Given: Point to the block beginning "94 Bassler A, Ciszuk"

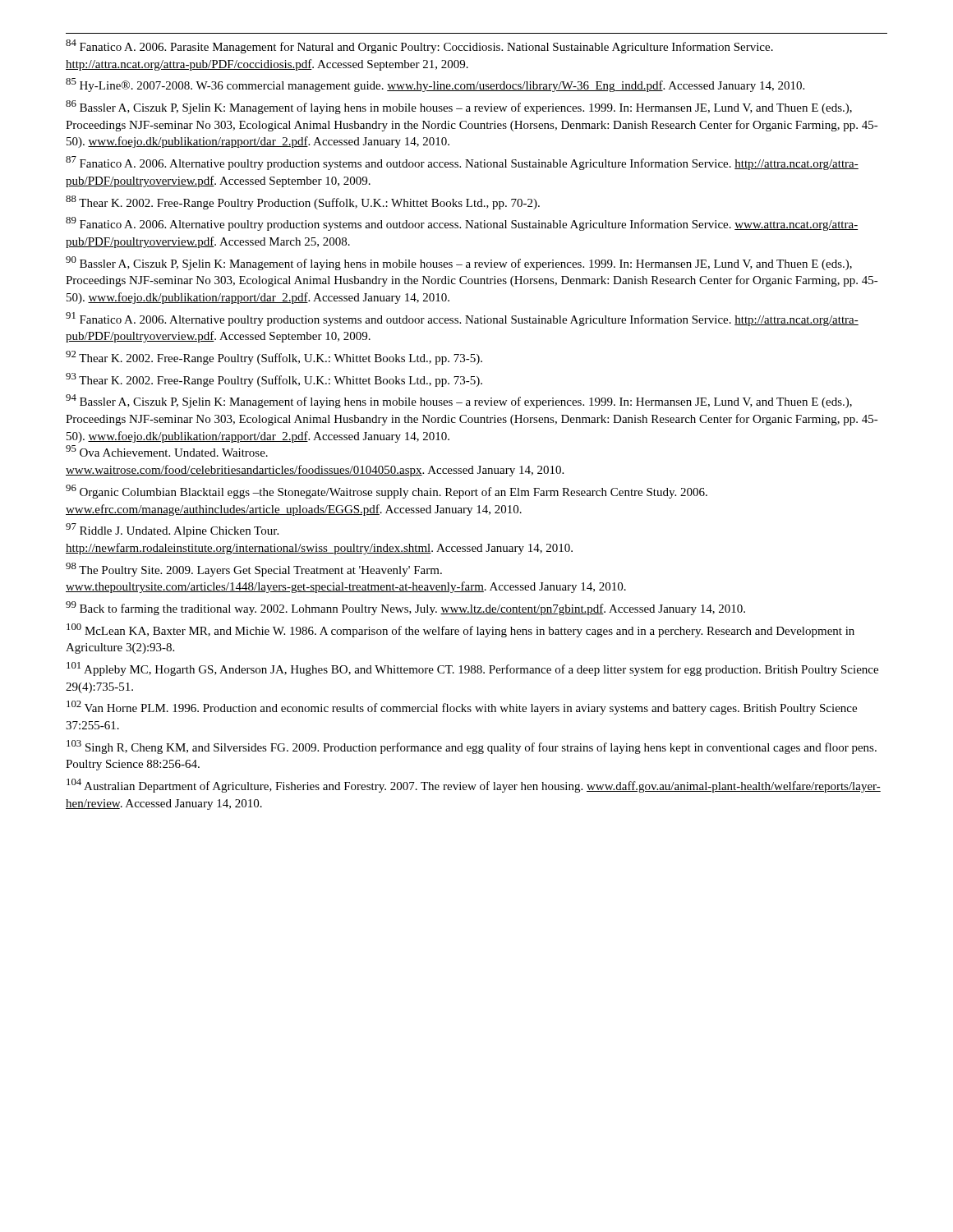Looking at the screenshot, I should (x=459, y=401).
